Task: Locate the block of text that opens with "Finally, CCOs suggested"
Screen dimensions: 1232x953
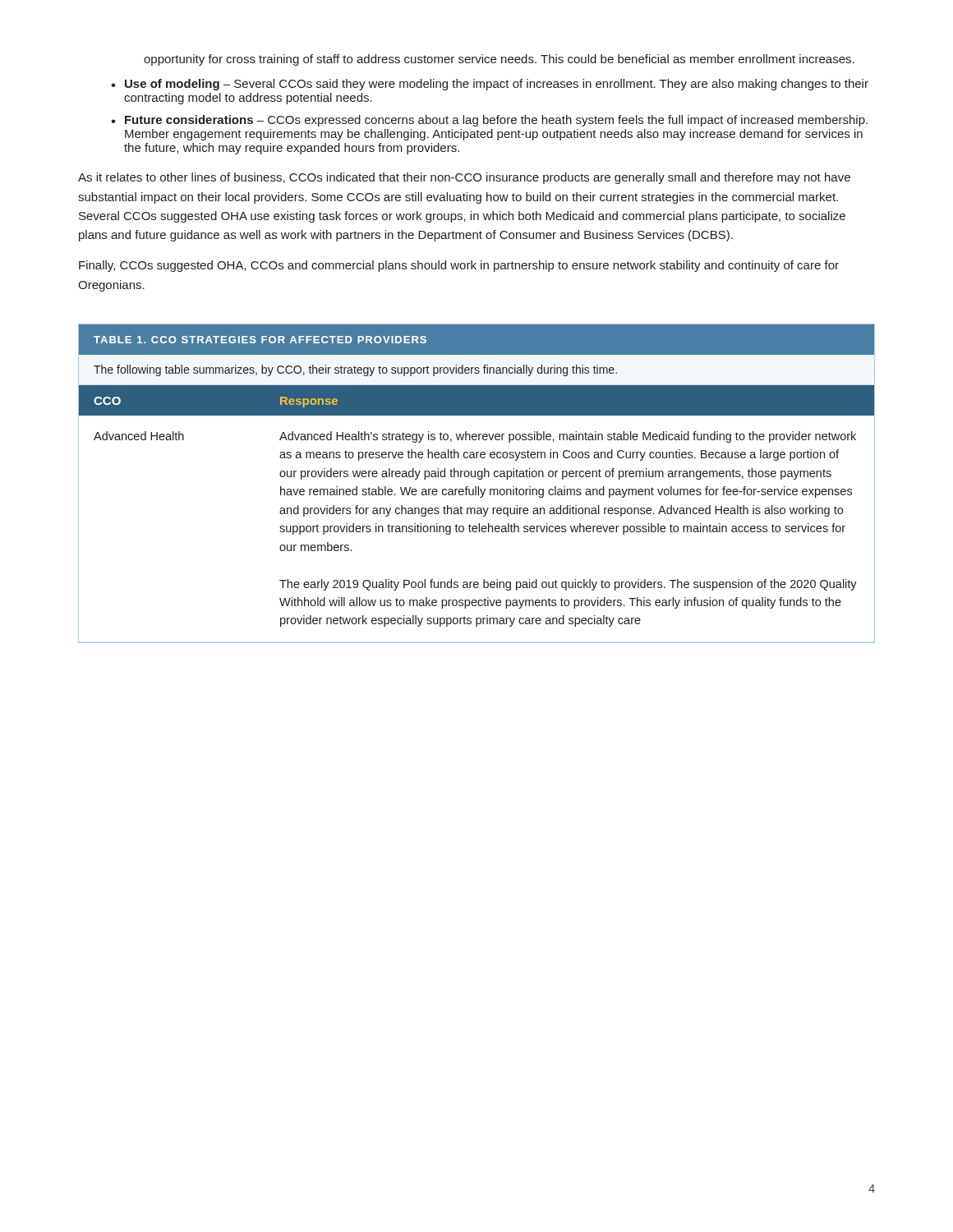Action: [458, 275]
